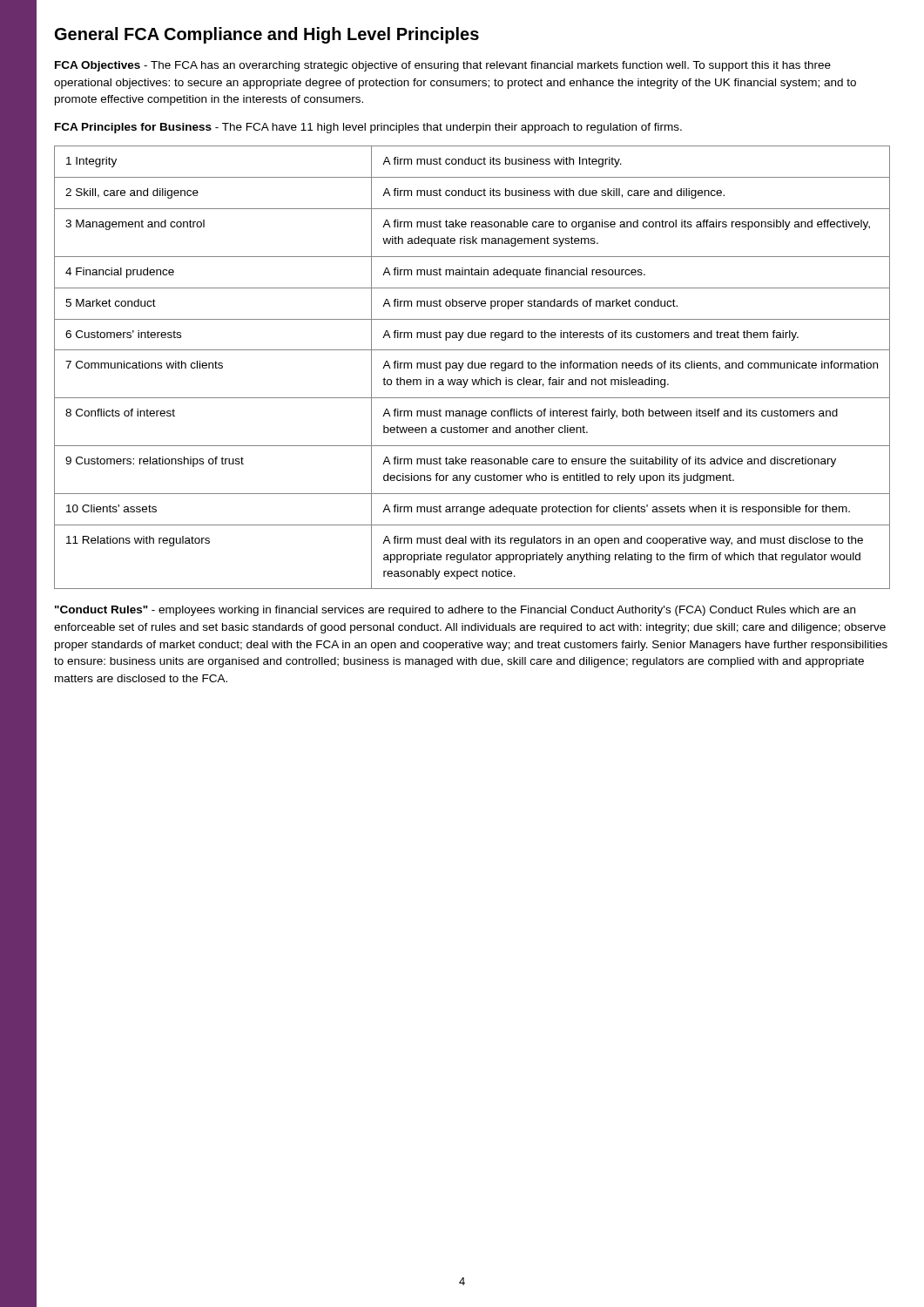Point to the text block starting "General FCA Compliance and High Level"

tap(472, 34)
